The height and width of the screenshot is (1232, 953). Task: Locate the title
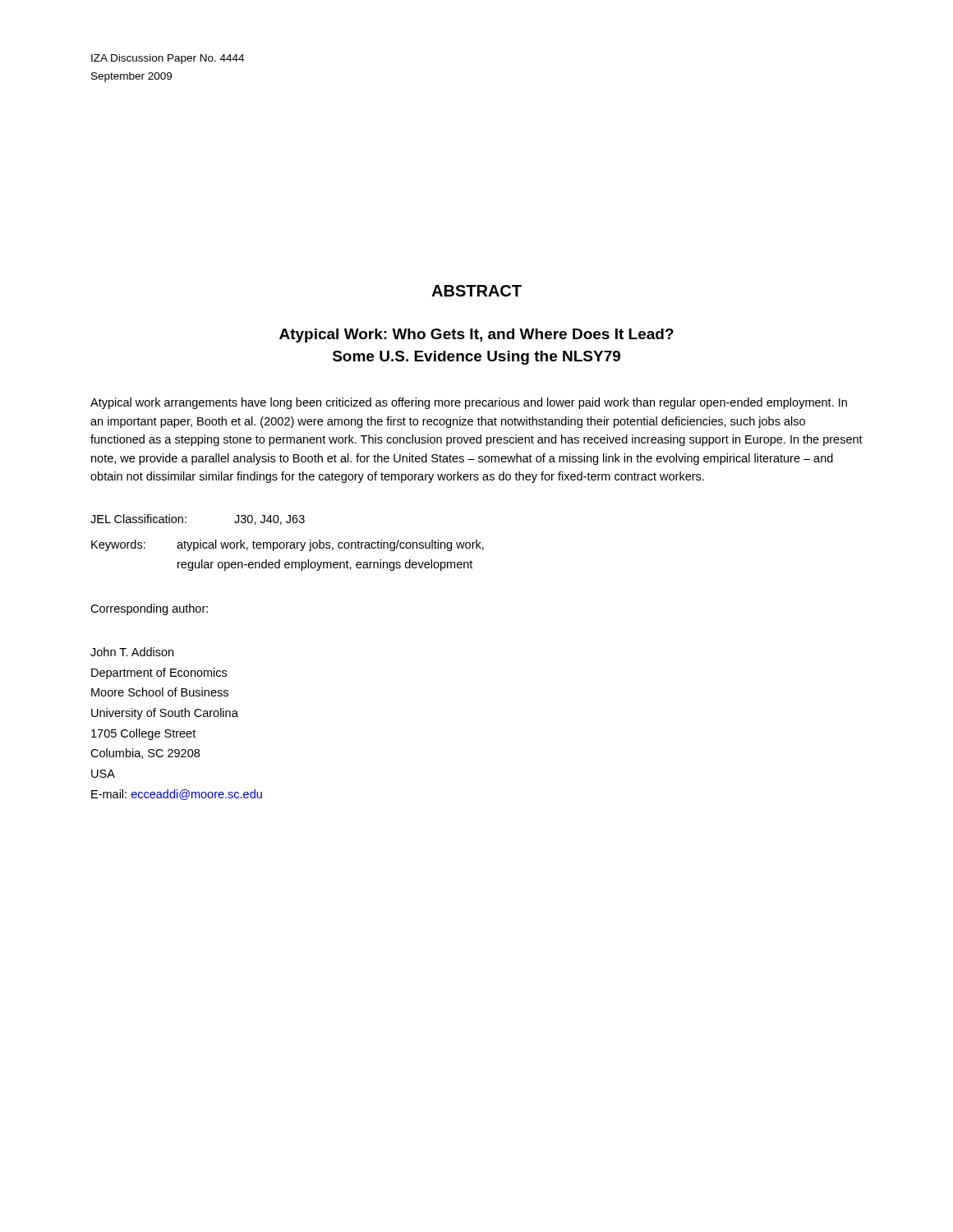click(x=476, y=291)
